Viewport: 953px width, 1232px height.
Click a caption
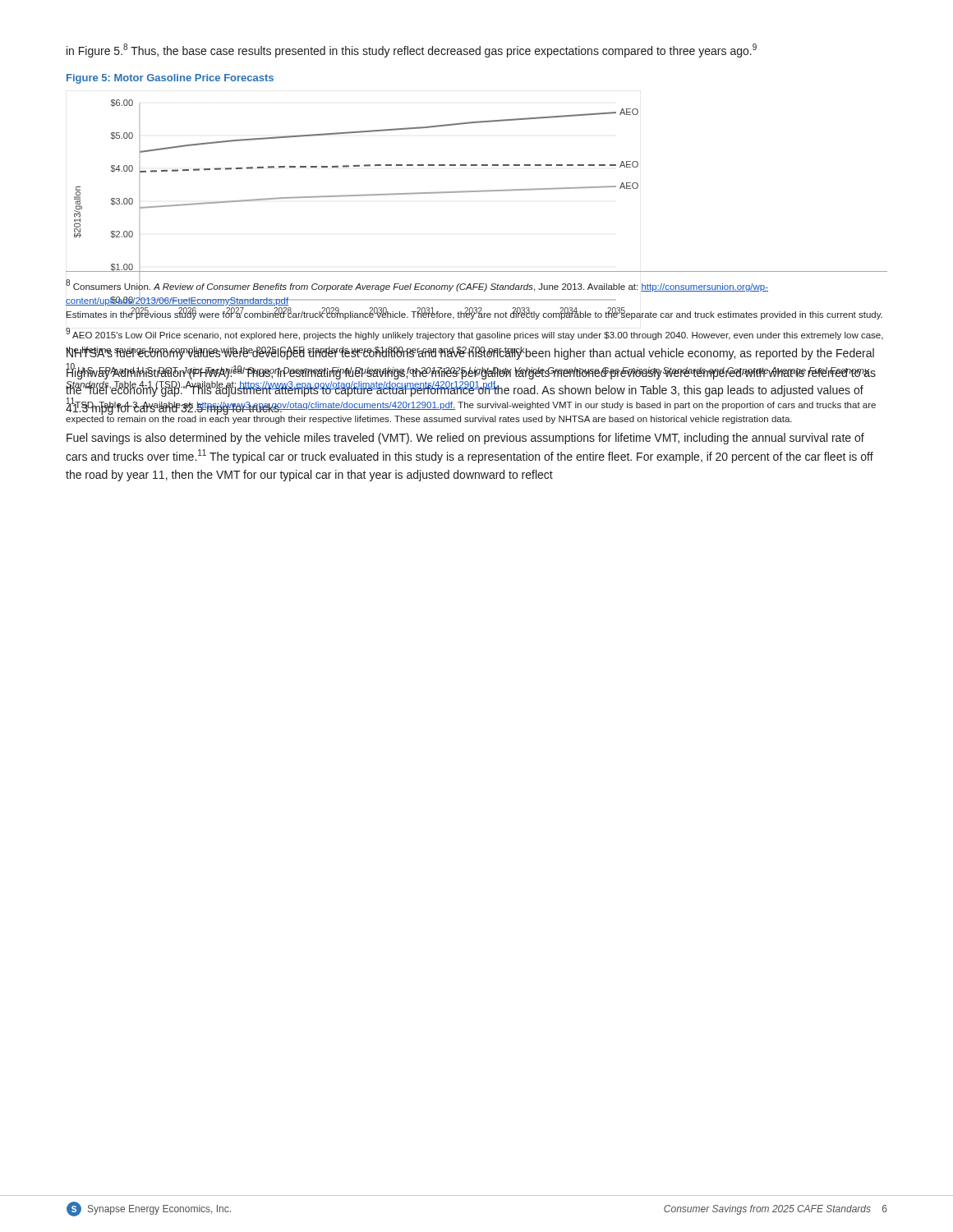pos(170,78)
